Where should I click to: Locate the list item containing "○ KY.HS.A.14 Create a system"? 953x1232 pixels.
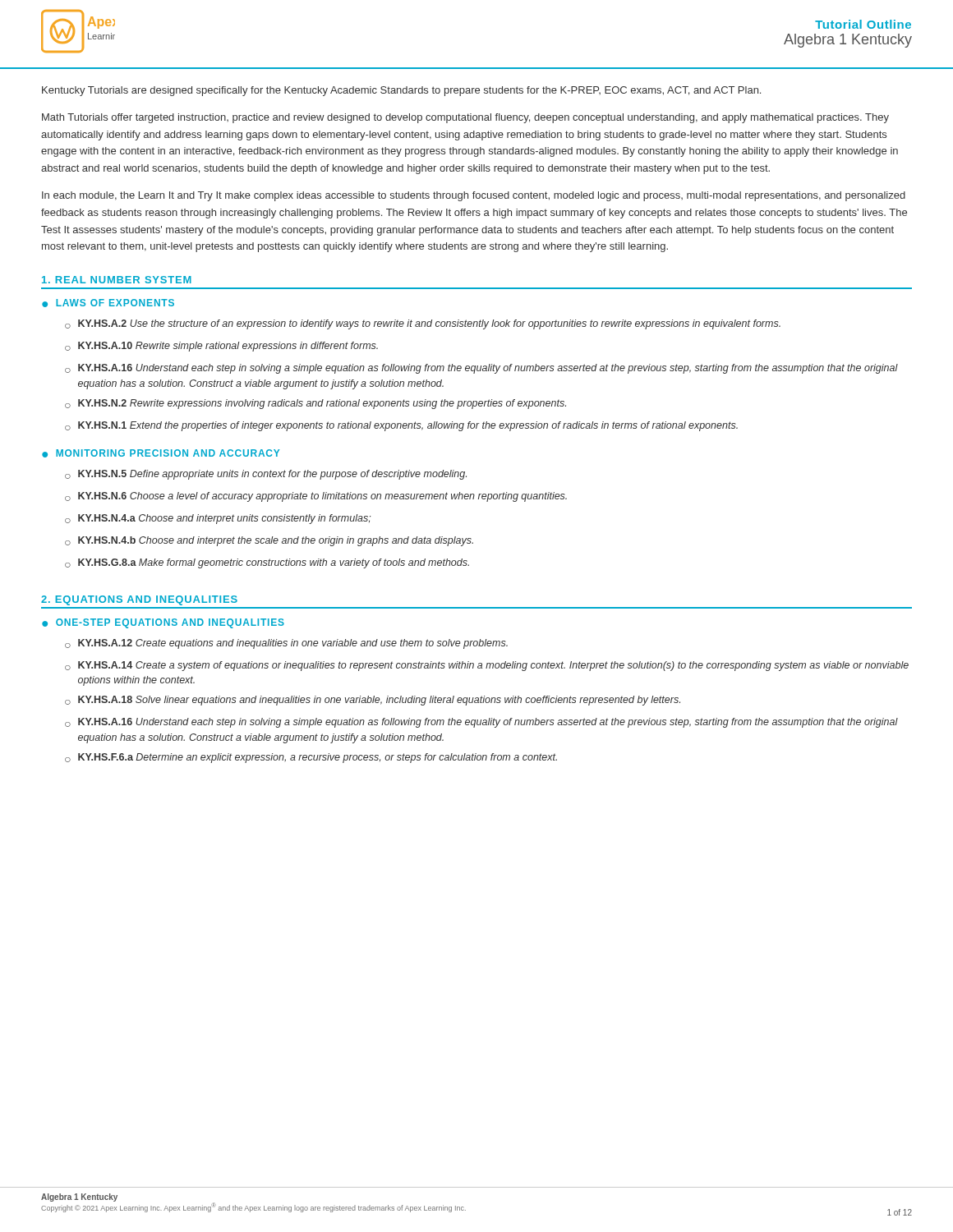pos(488,673)
